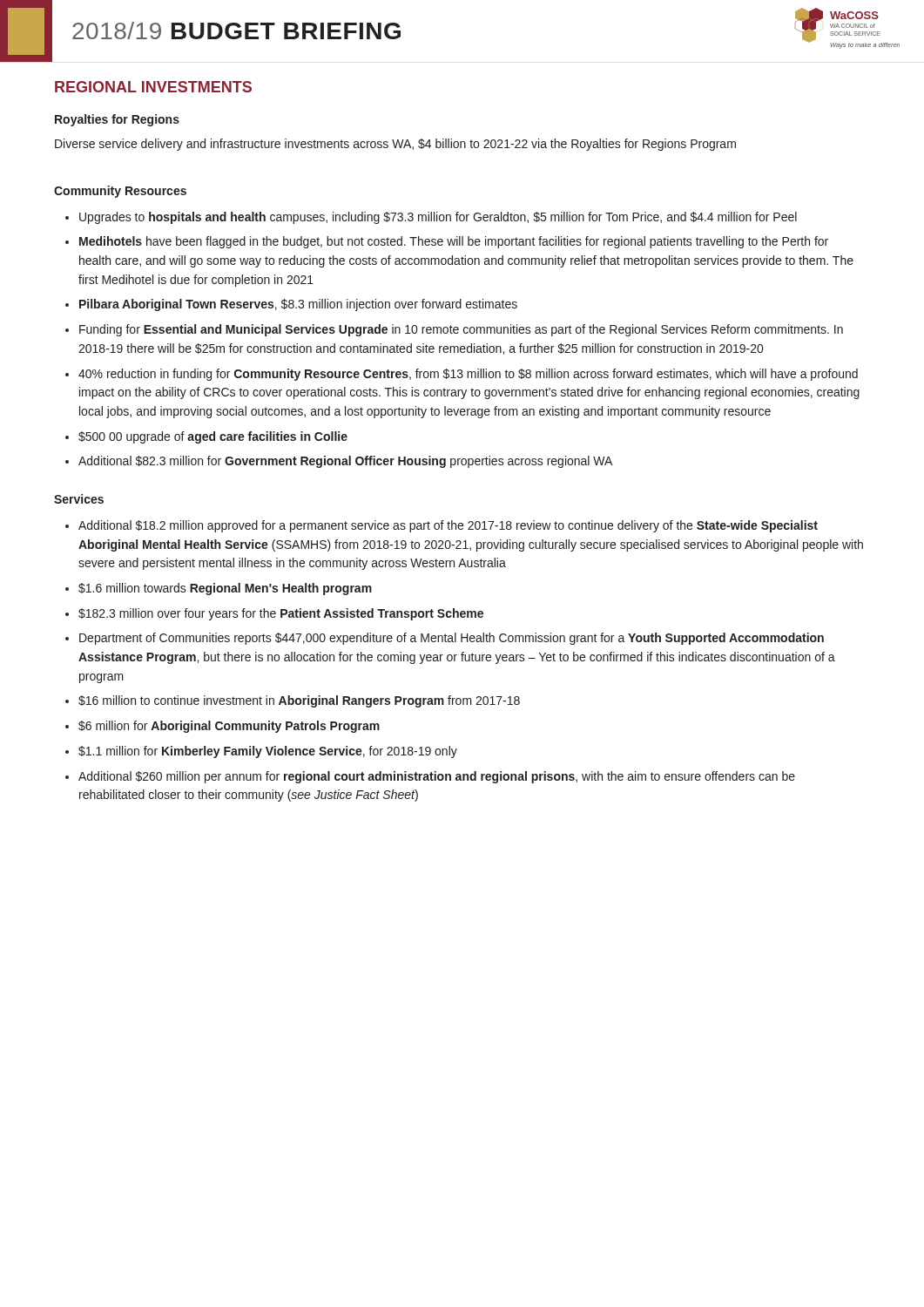Click the passage that begins "Additional $82.3 million"
924x1307 pixels.
[345, 461]
